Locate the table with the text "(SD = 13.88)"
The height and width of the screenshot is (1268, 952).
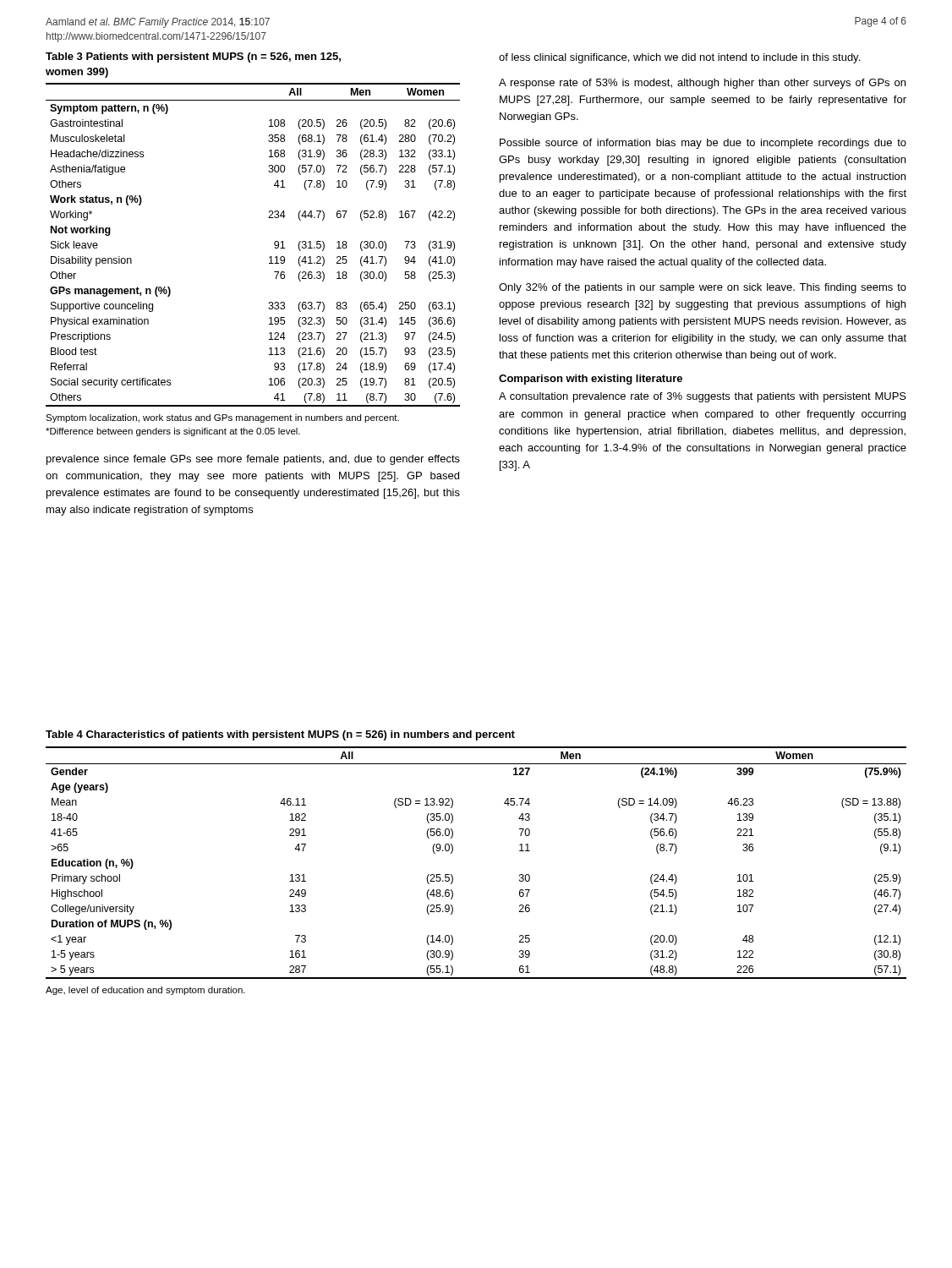476,863
